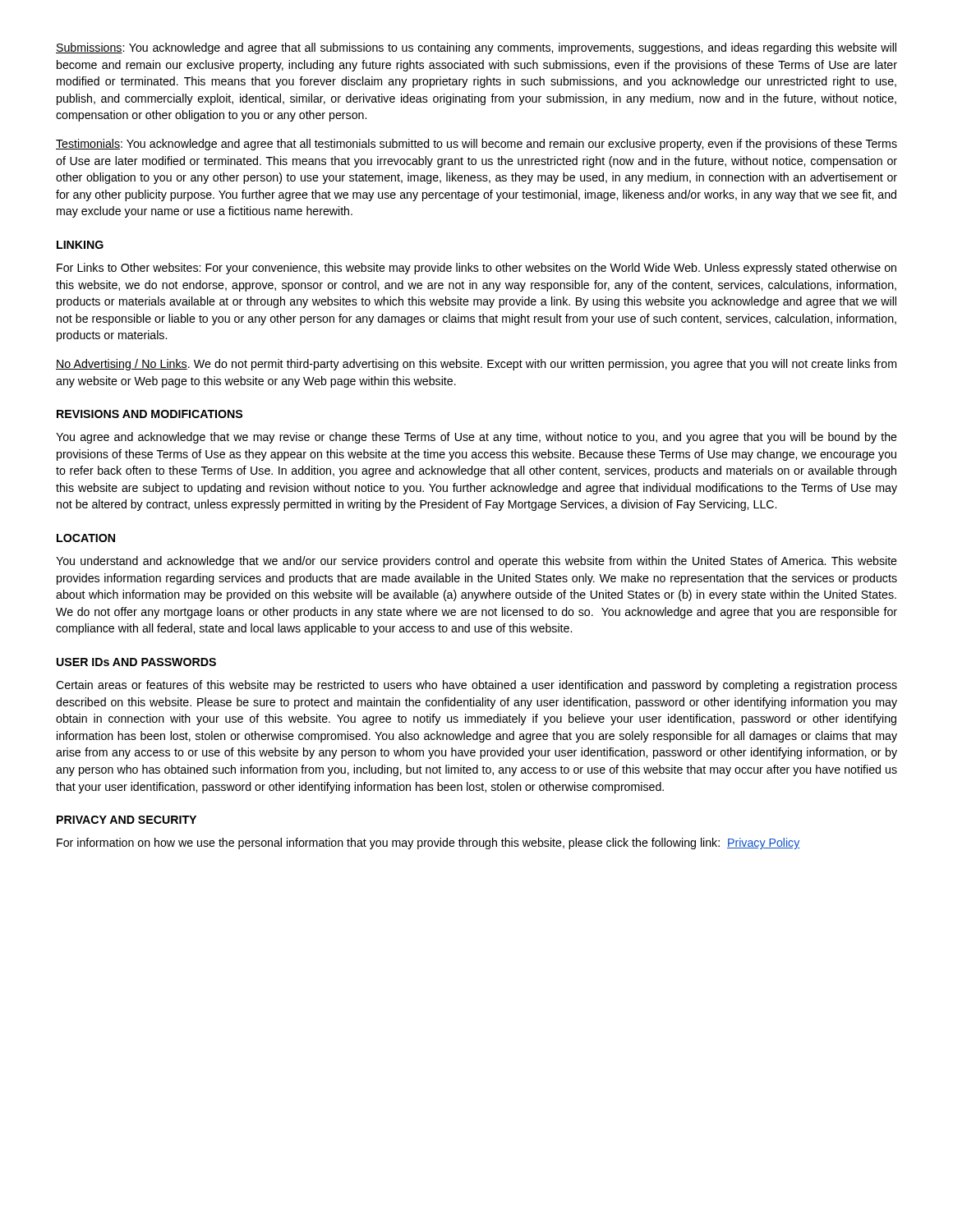Image resolution: width=953 pixels, height=1232 pixels.
Task: Where is the passage that starts "Certain areas or features of this website"?
Action: click(x=476, y=736)
